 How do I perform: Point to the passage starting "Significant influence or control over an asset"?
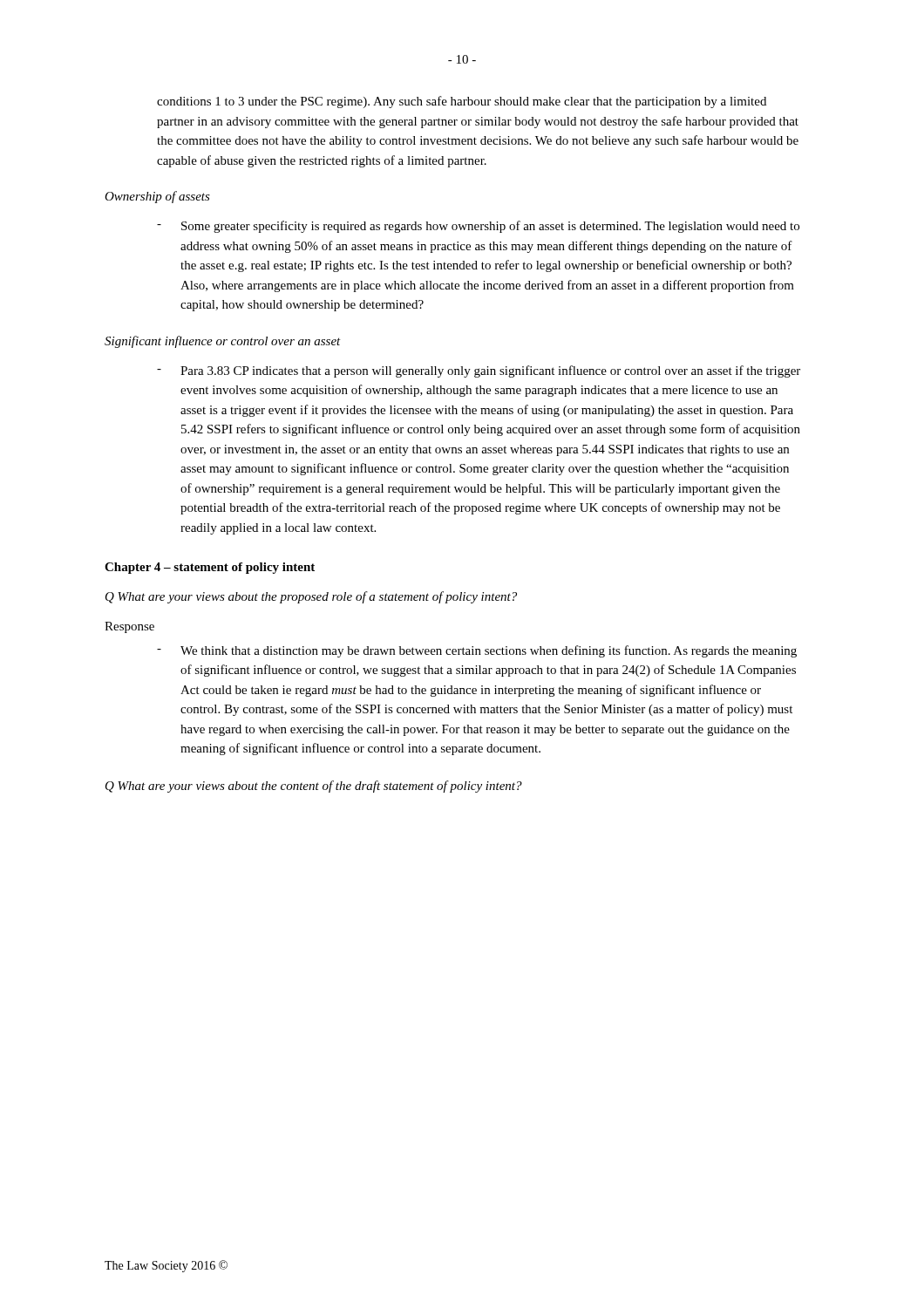(222, 341)
